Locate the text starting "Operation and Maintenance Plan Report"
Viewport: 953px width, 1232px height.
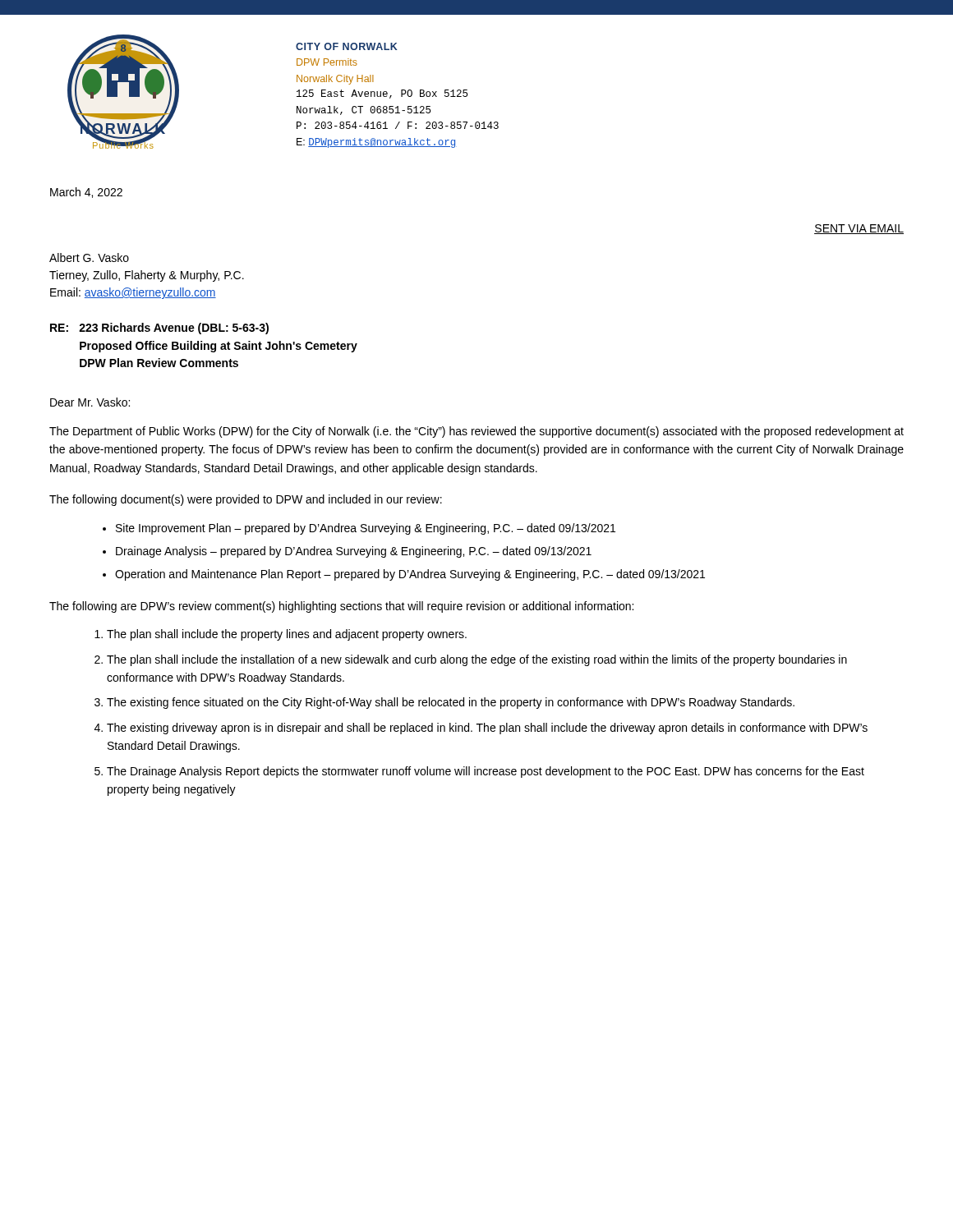pos(410,574)
